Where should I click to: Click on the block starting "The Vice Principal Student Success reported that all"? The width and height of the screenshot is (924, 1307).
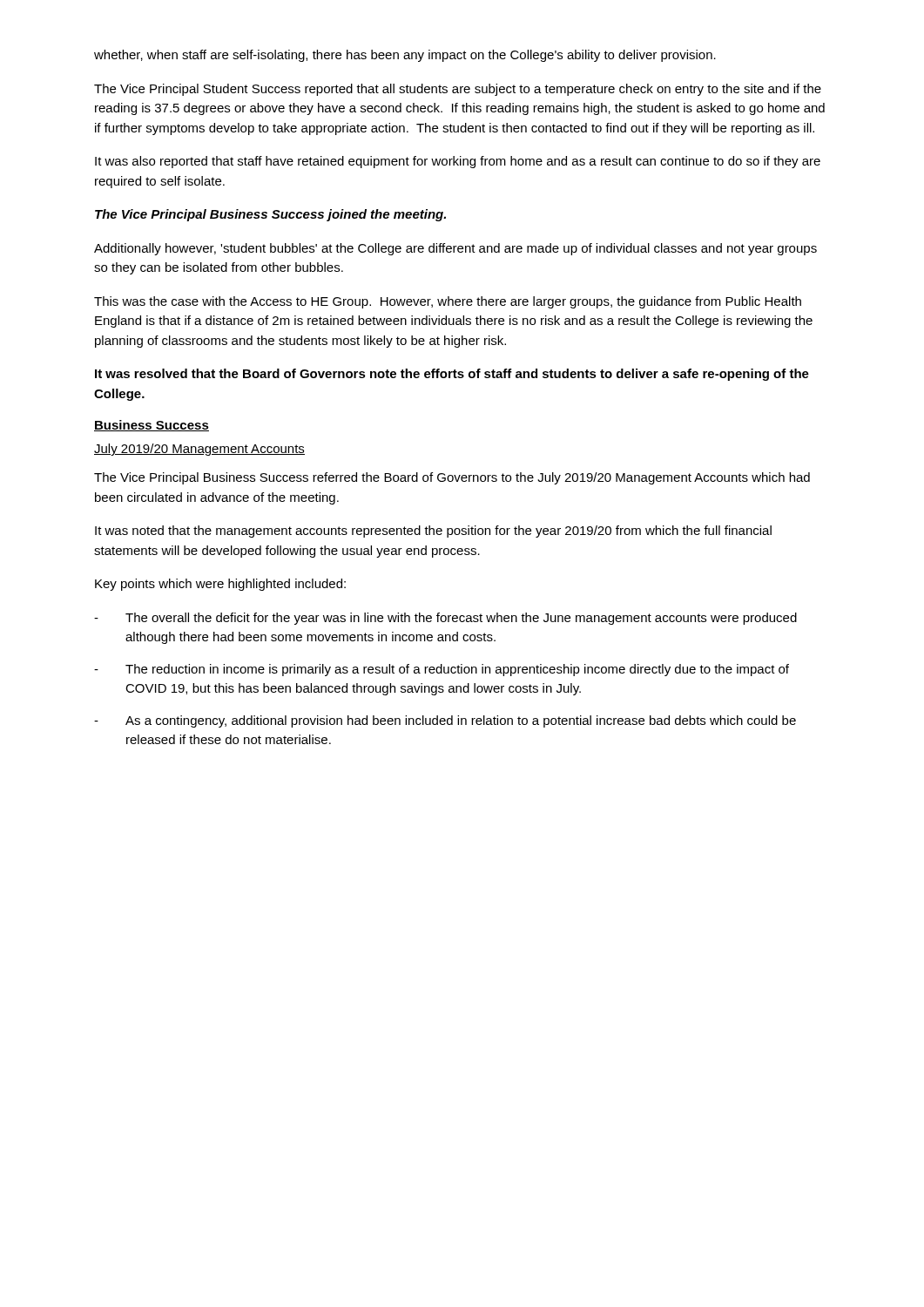point(460,108)
